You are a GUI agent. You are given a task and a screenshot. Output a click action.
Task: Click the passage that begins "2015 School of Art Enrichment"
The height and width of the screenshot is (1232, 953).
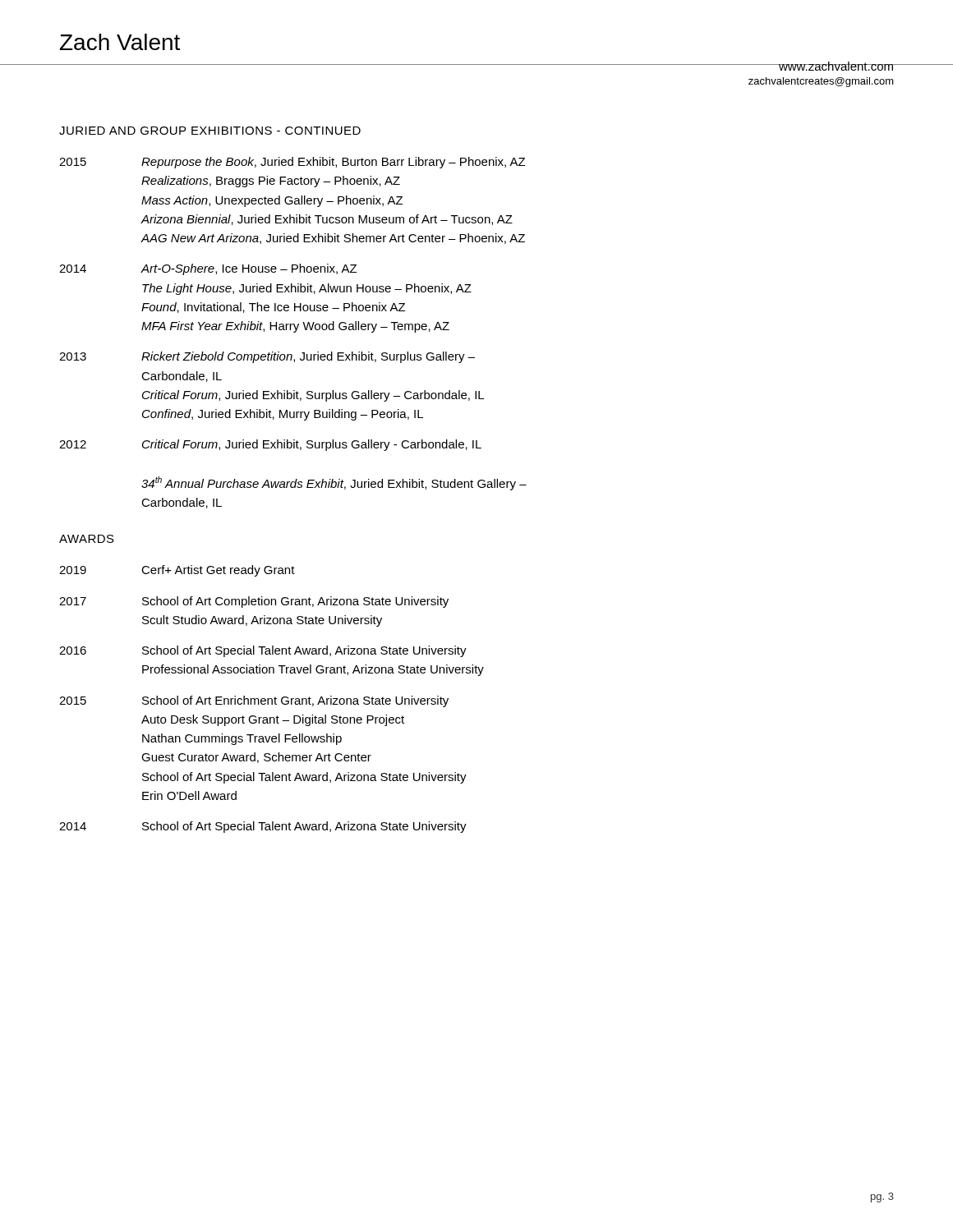tap(263, 748)
